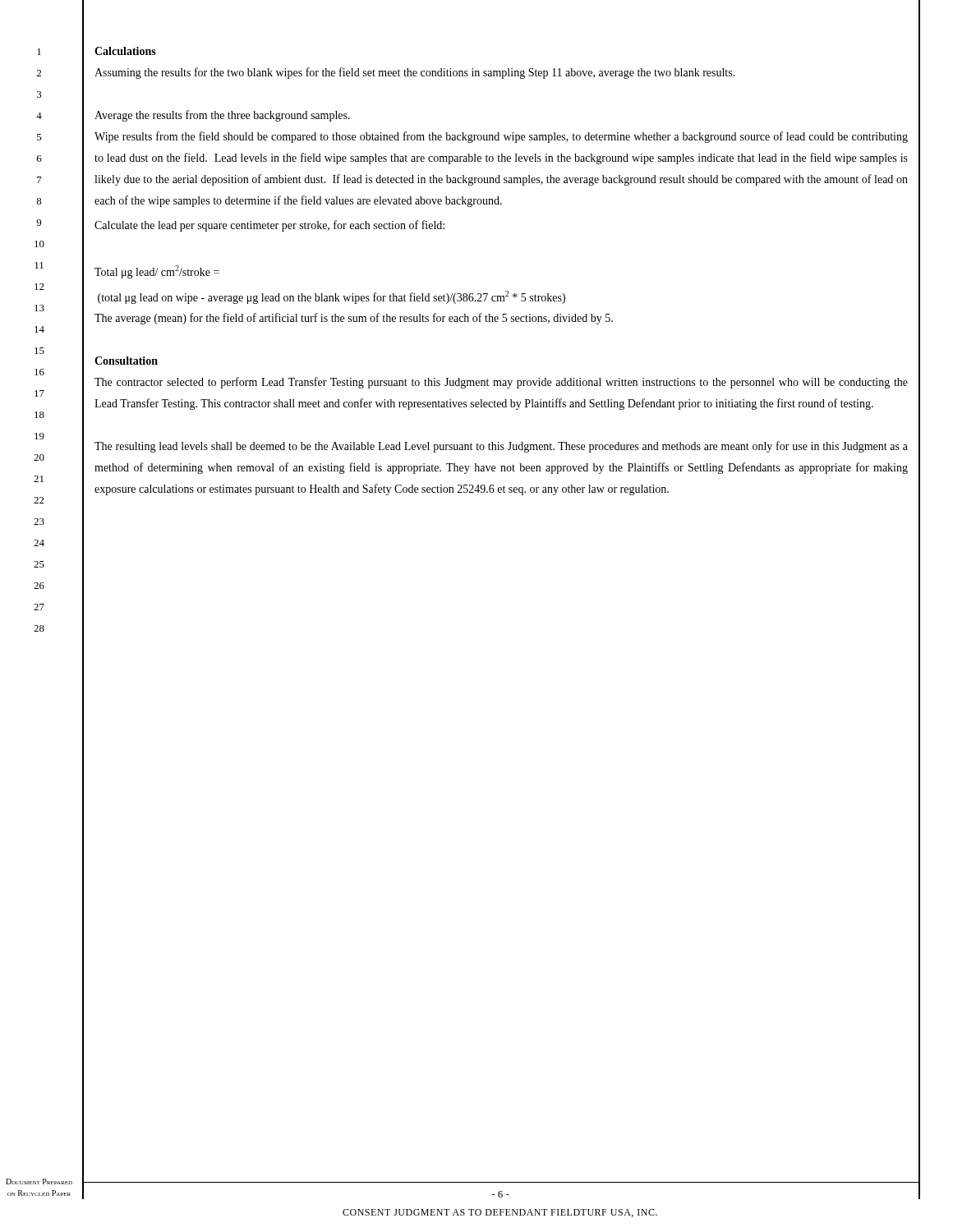This screenshot has width=953, height=1232.
Task: Select the text starting "The resulting lead levels shall be"
Action: point(501,468)
